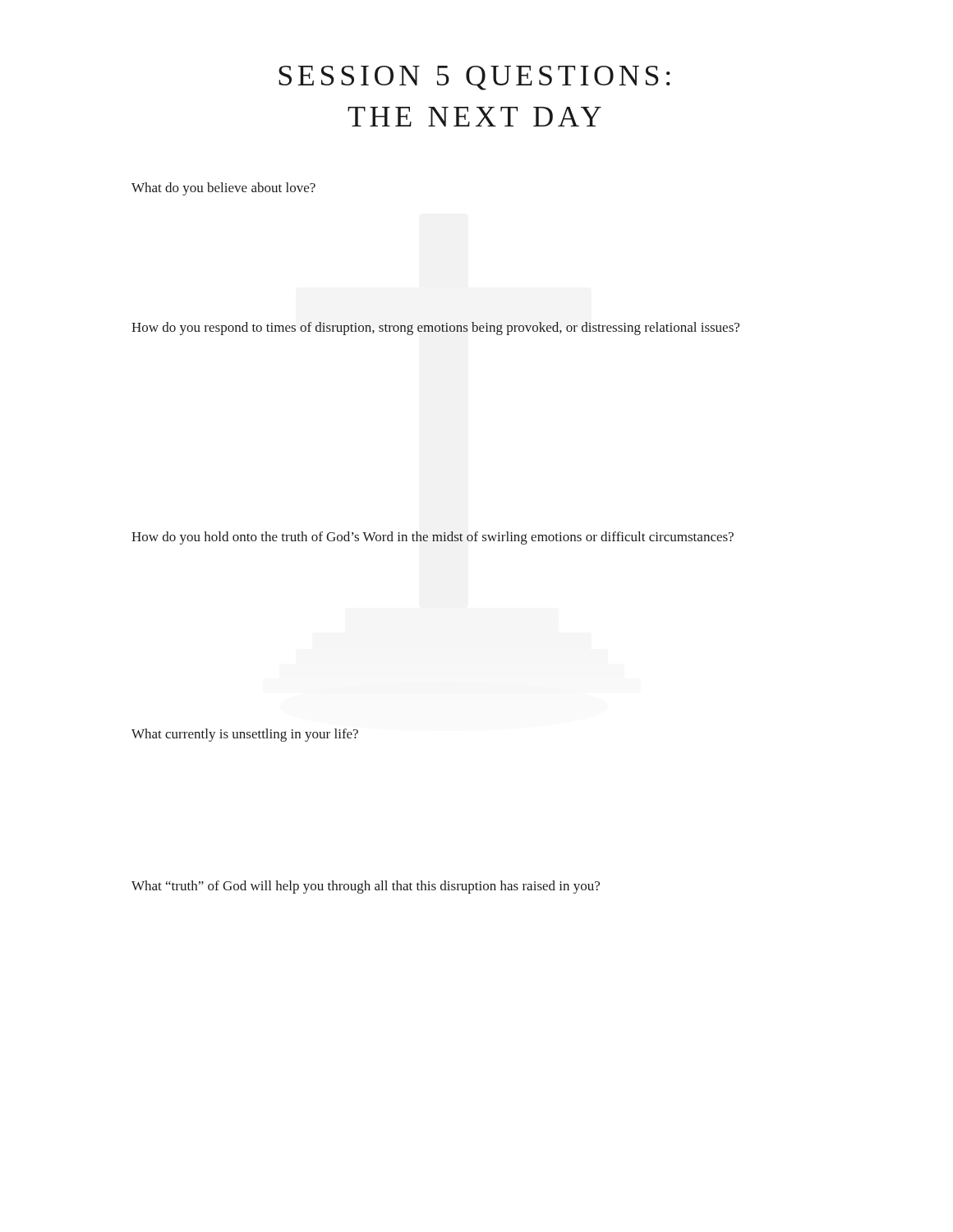Select the text block containing "What do you believe about"
This screenshot has height=1232, width=953.
pos(224,188)
